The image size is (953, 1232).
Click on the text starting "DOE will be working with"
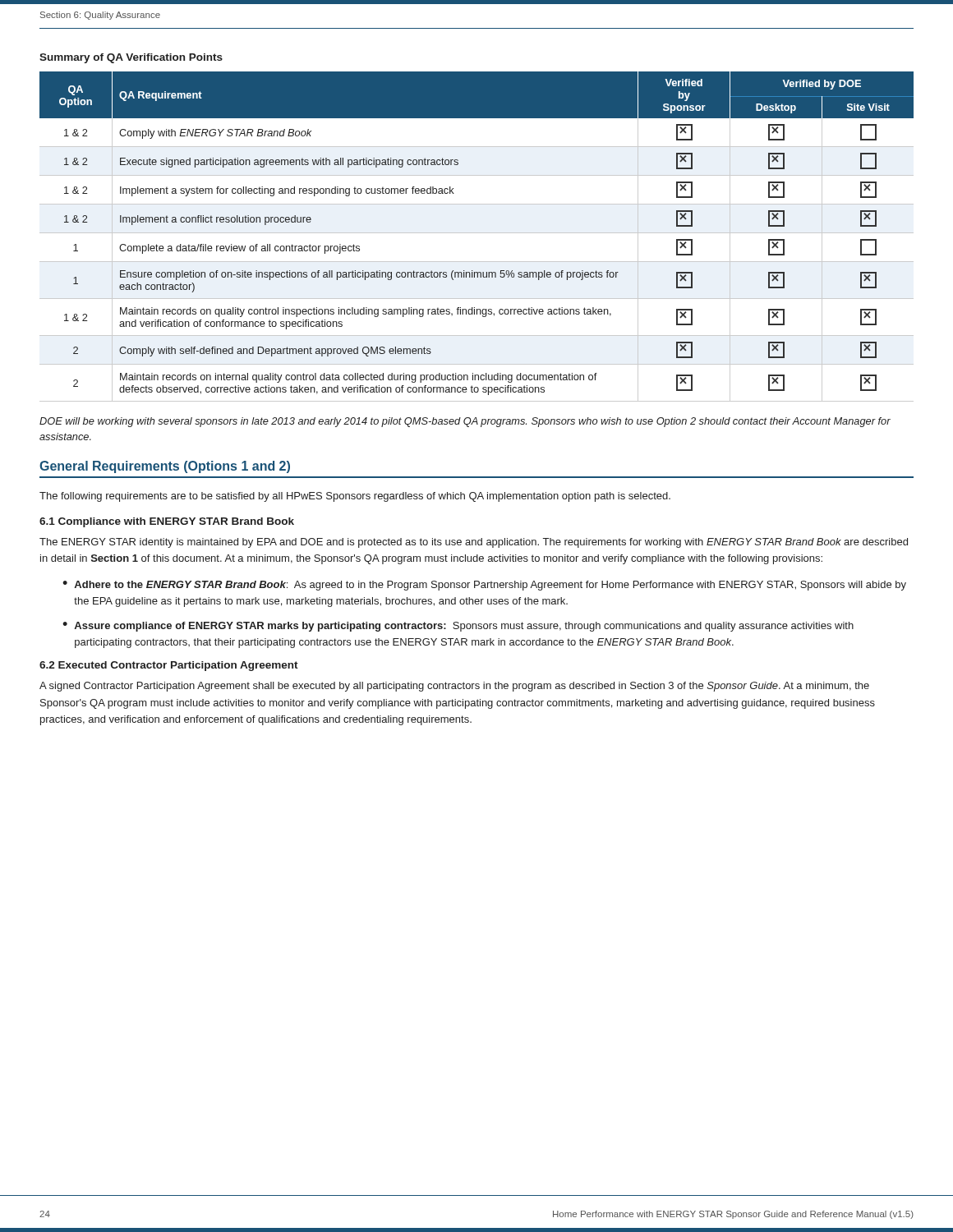pos(465,429)
